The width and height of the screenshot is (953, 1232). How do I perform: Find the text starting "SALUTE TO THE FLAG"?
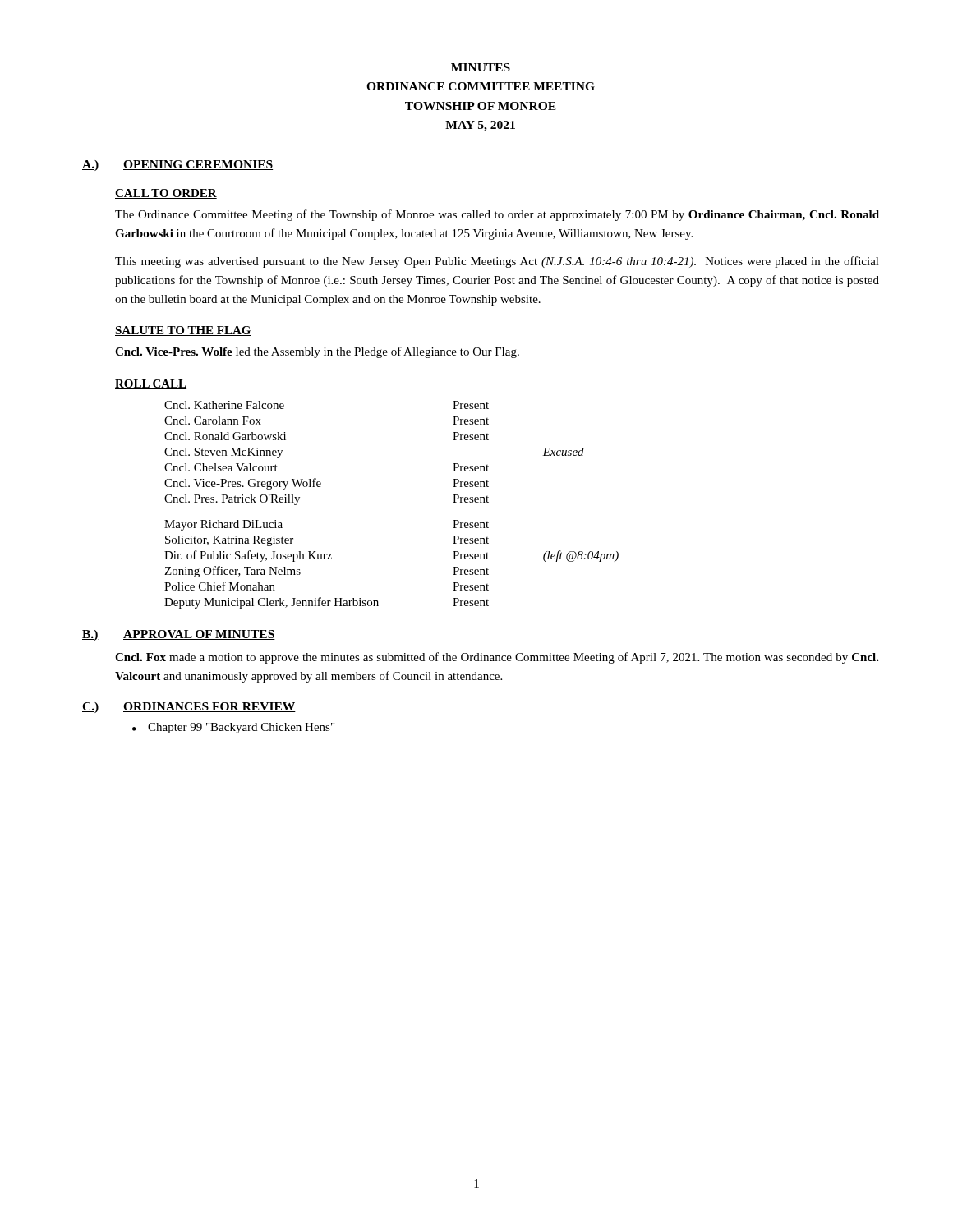point(183,330)
